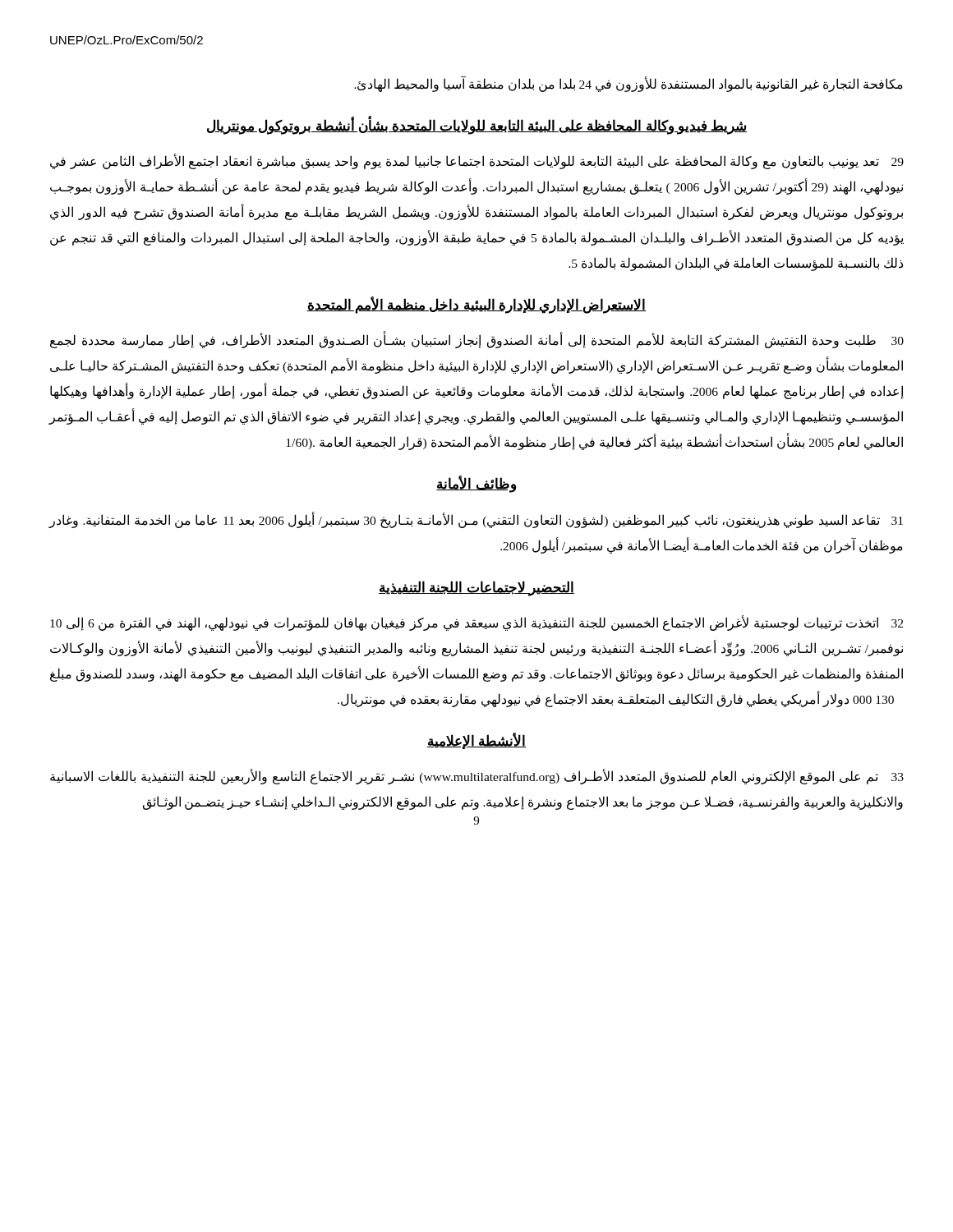Locate the region starting "32 اتخذت ترتيبات لوجستية لأغراض الاجتماع"
953x1232 pixels.
pyautogui.click(x=476, y=661)
